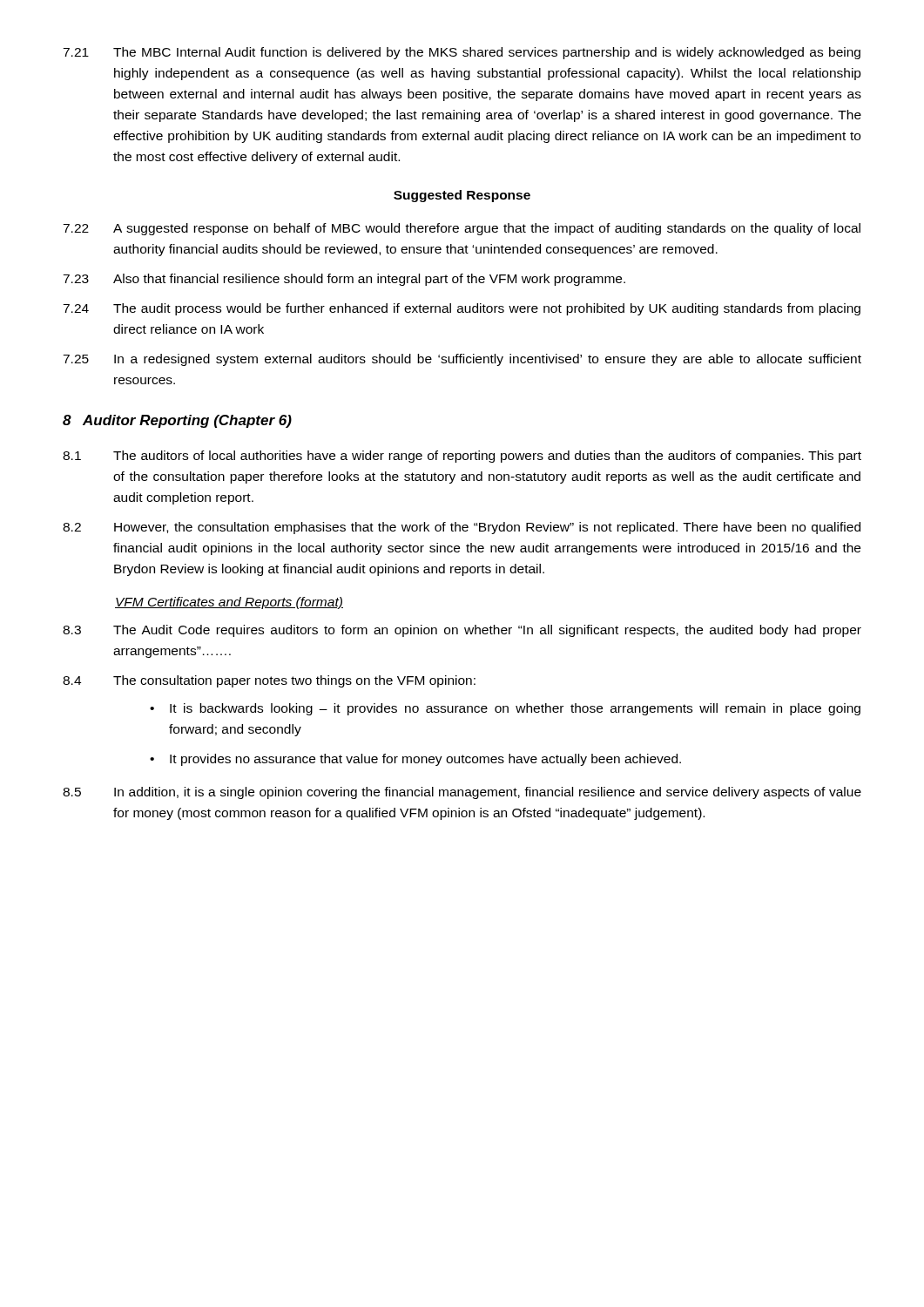This screenshot has width=924, height=1307.
Task: Click on the list item containing "7.25 In a redesigned system"
Action: (462, 370)
